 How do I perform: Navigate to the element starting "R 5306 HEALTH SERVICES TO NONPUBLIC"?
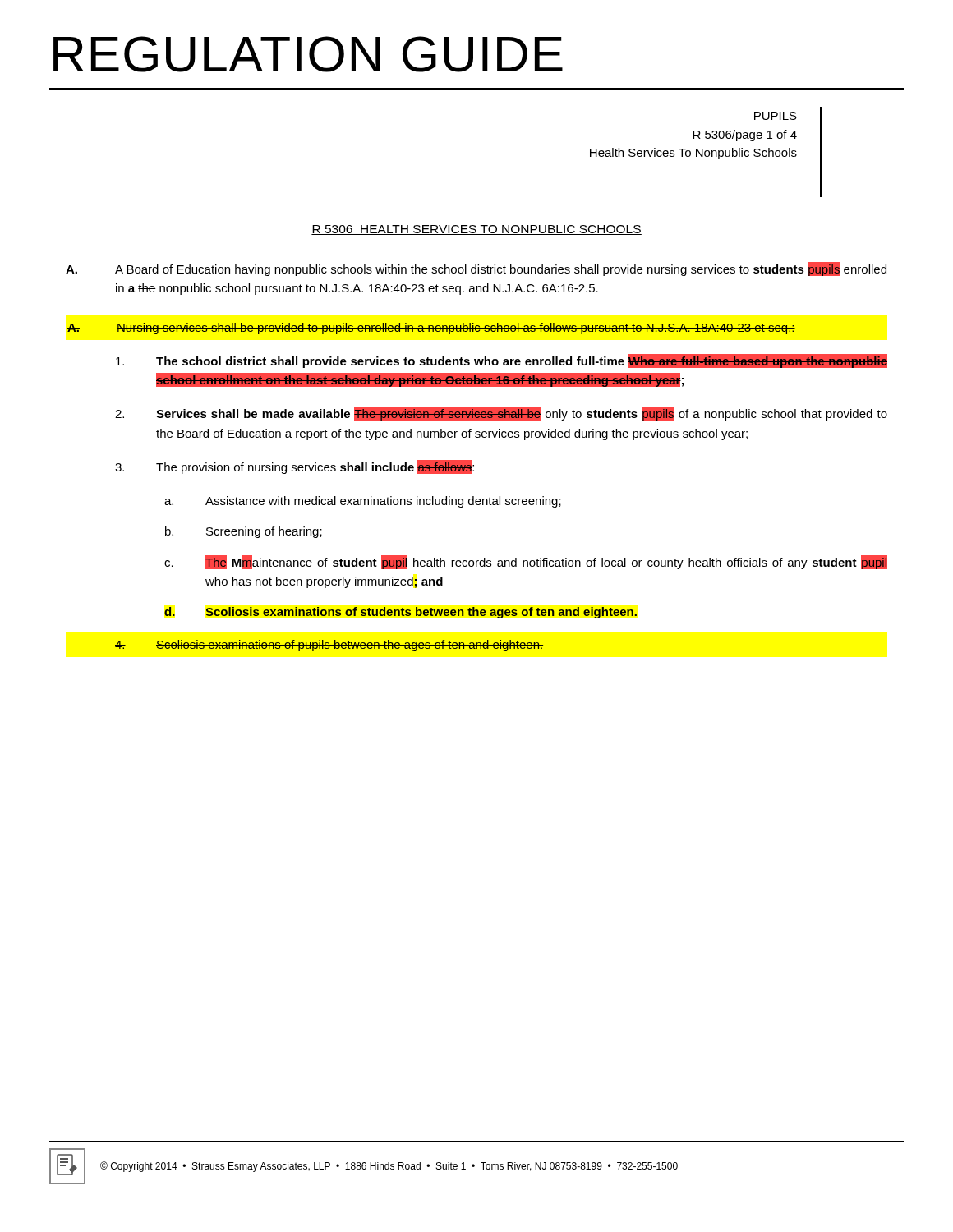point(476,229)
